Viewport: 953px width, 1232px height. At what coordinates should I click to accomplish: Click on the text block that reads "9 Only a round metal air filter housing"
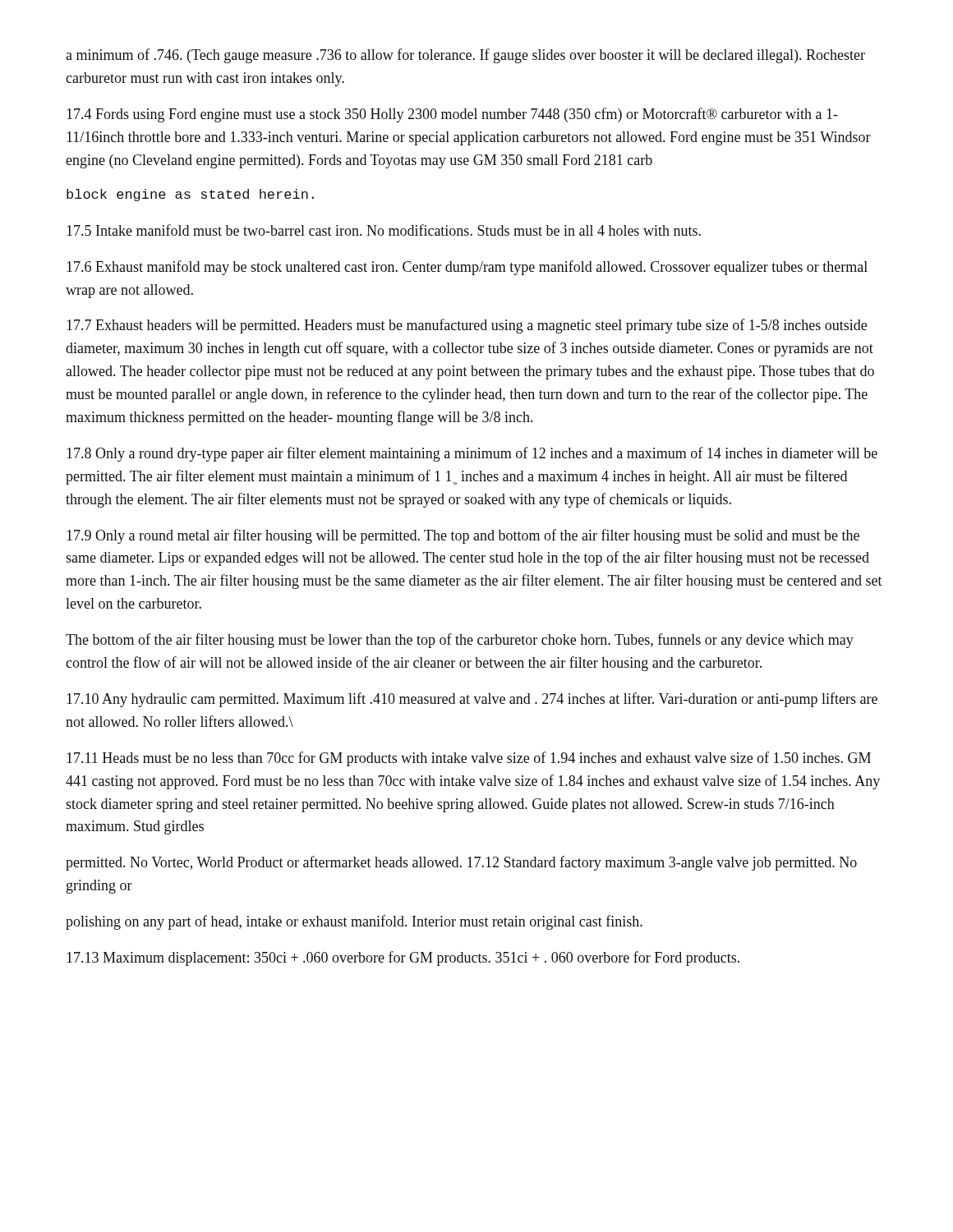click(474, 569)
